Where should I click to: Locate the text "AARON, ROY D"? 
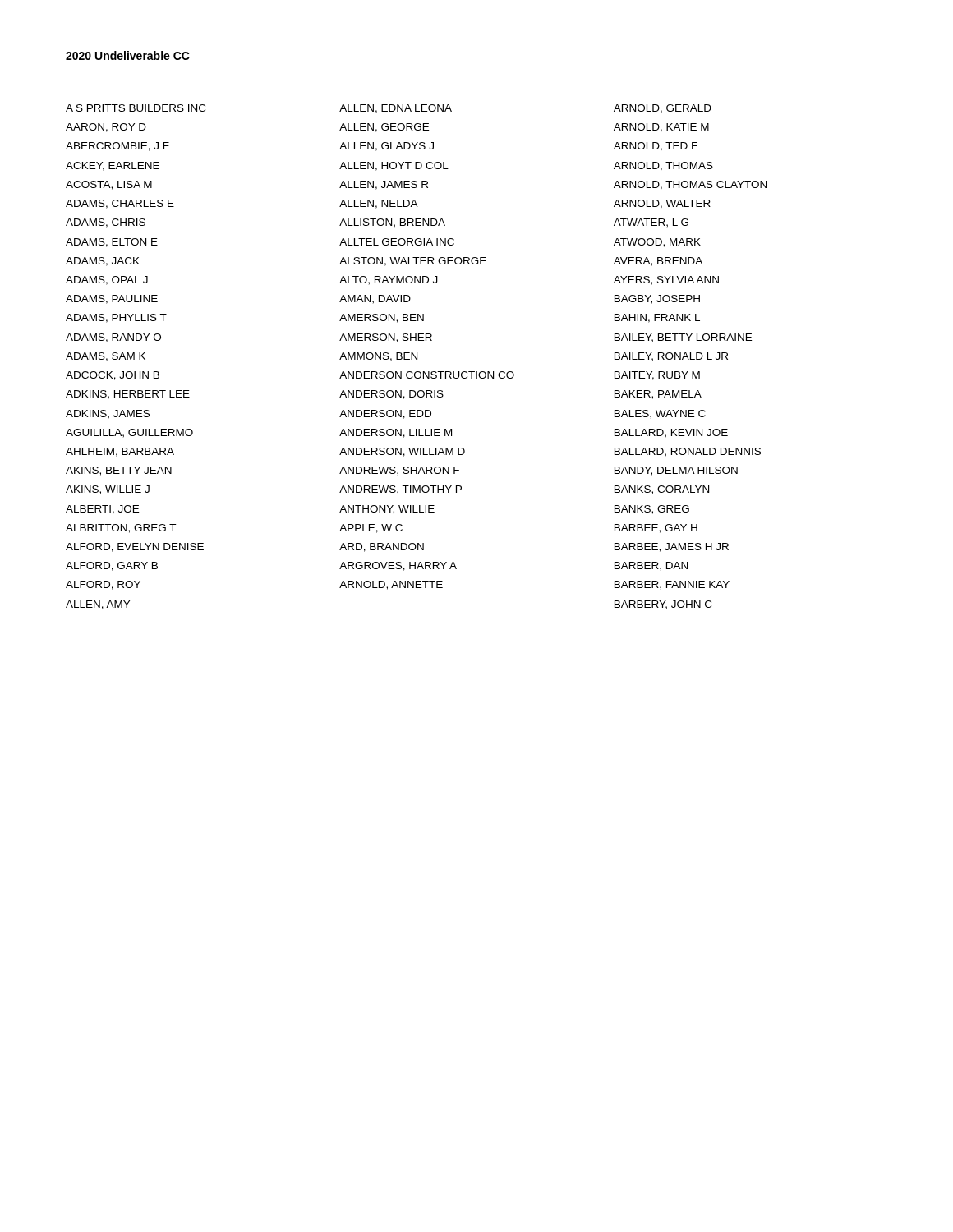pos(106,127)
